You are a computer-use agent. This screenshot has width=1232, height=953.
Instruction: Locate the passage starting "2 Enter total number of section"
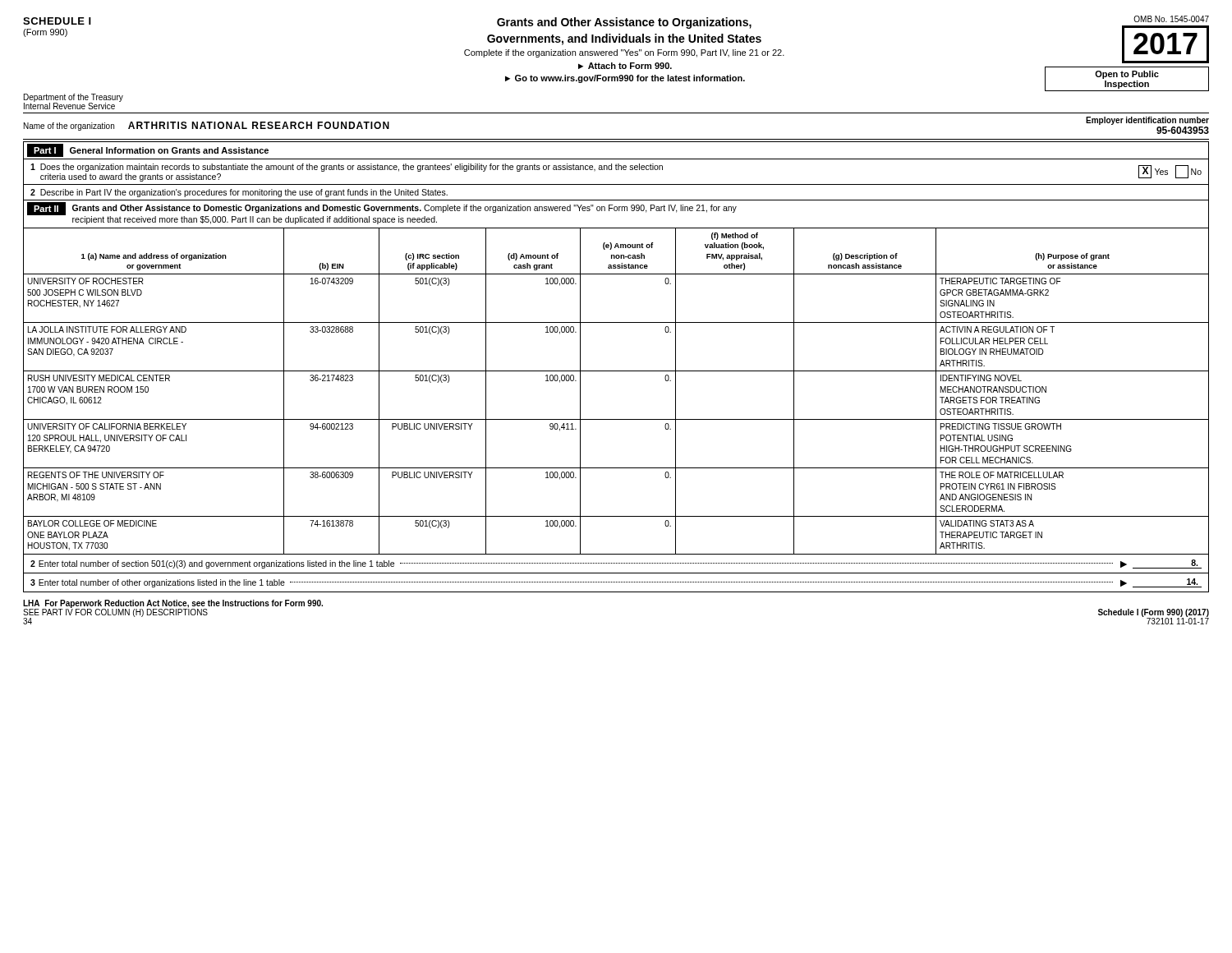pos(616,573)
